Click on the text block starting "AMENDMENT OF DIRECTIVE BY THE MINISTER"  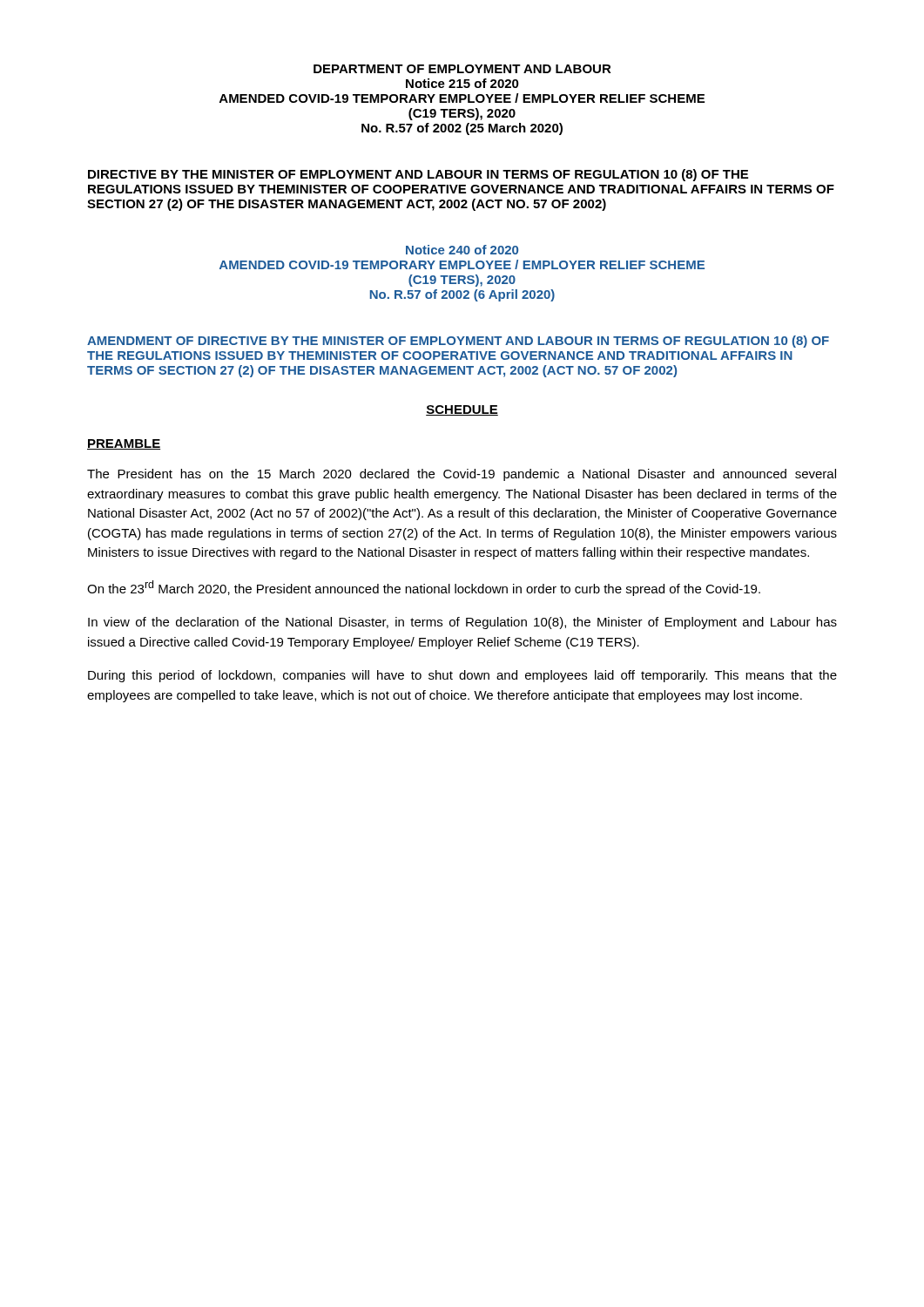point(458,355)
